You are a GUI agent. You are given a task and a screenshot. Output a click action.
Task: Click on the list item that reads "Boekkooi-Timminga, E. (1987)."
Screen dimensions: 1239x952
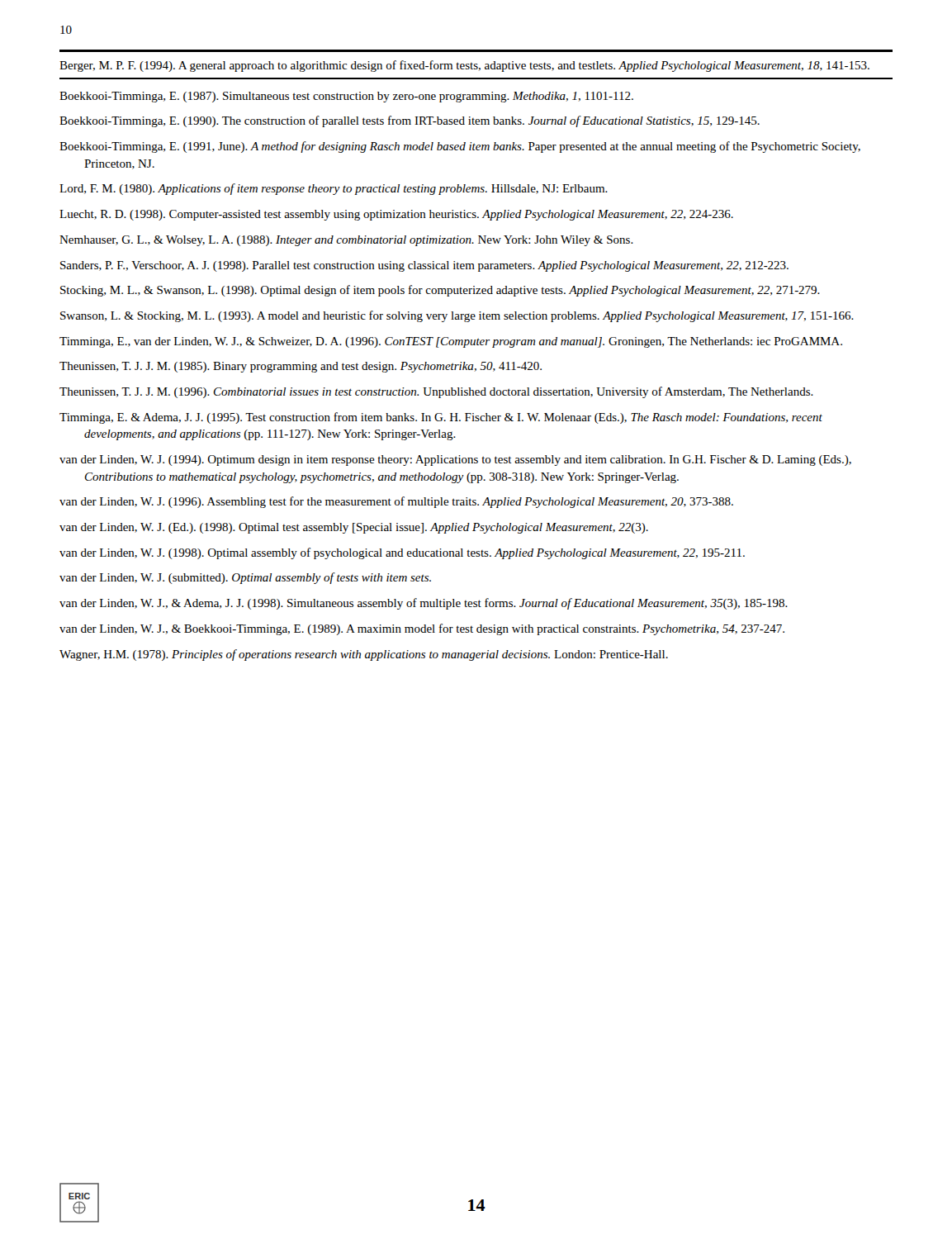tap(347, 96)
